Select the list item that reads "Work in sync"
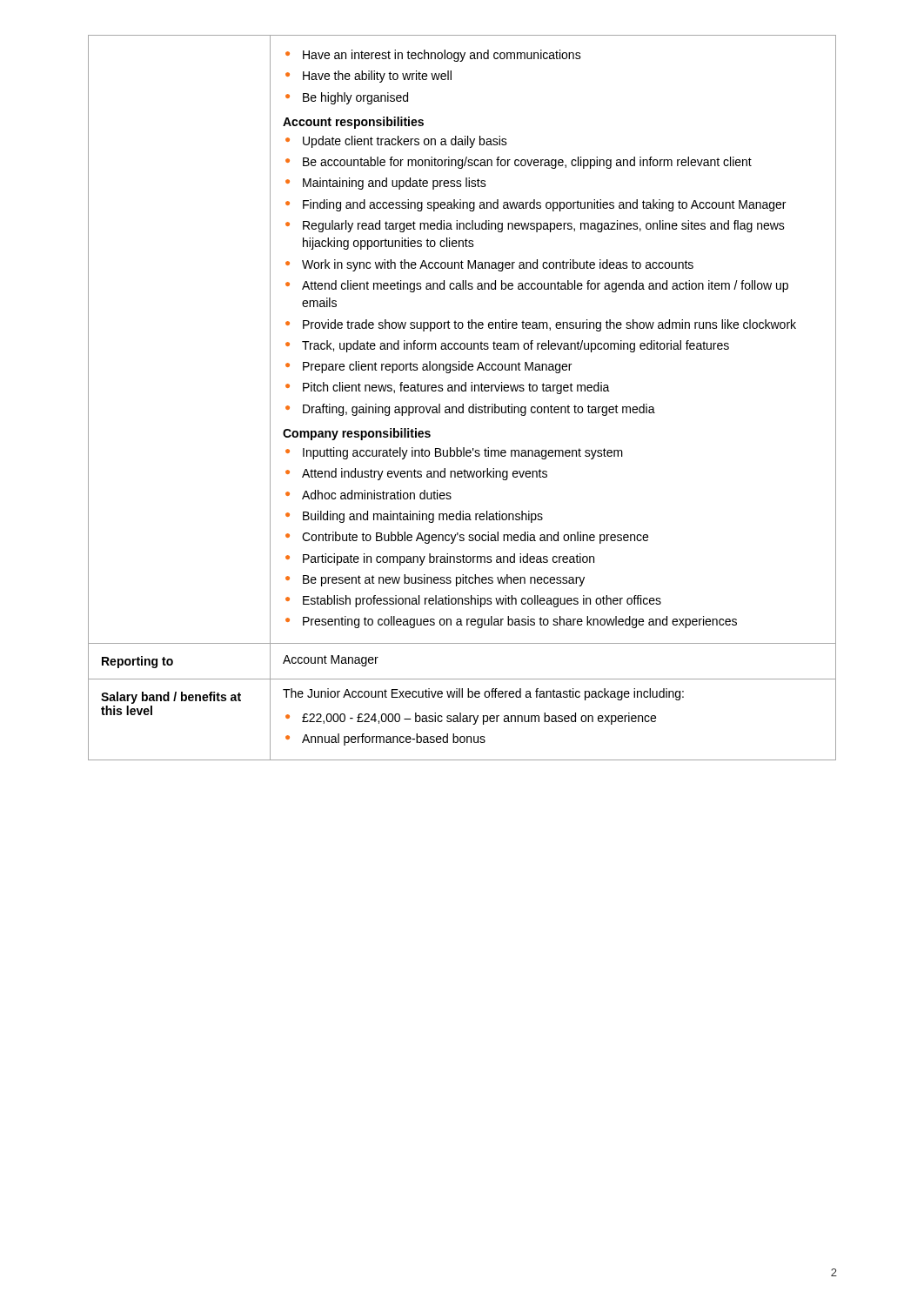Image resolution: width=924 pixels, height=1305 pixels. (x=498, y=264)
